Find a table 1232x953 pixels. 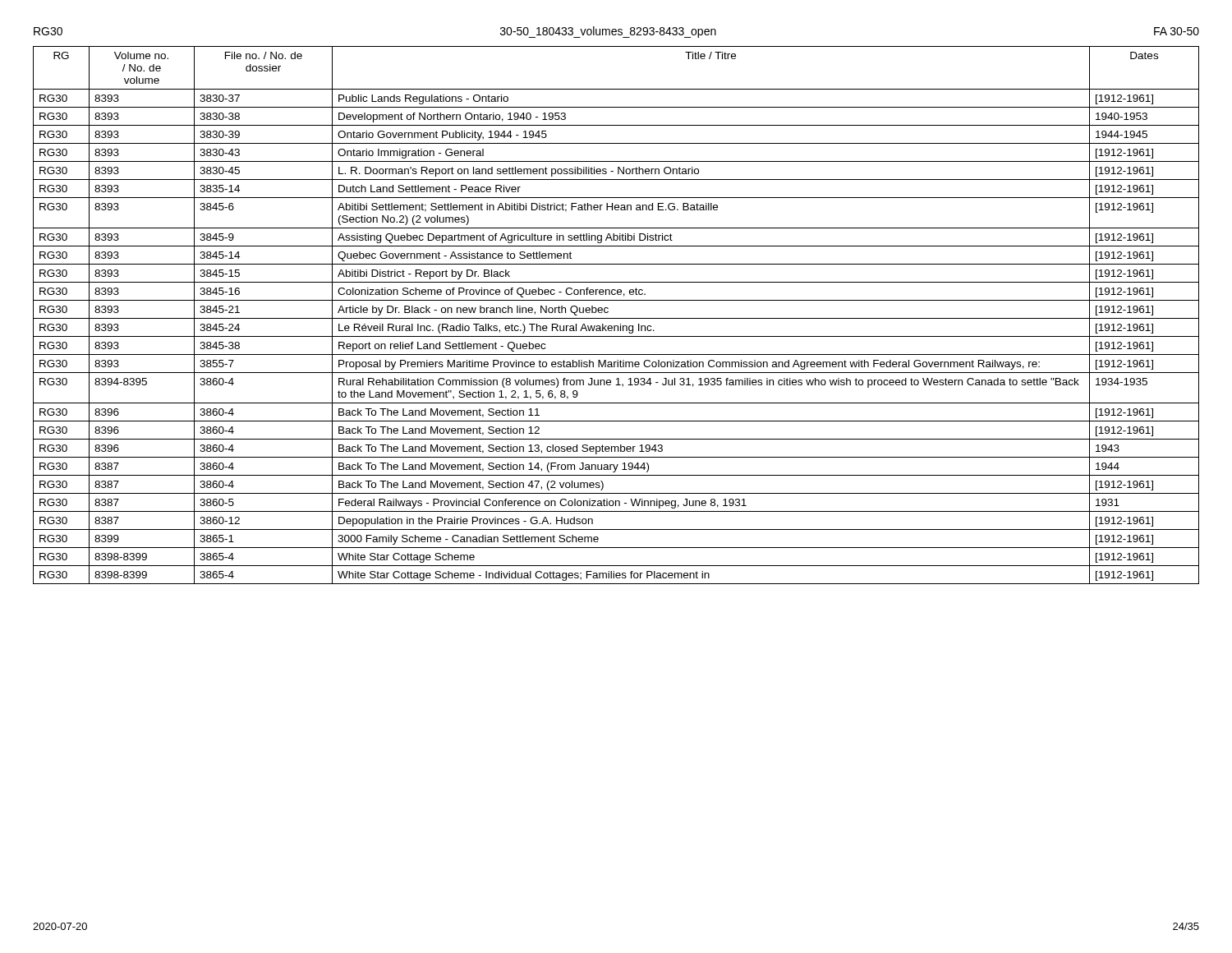(x=616, y=315)
